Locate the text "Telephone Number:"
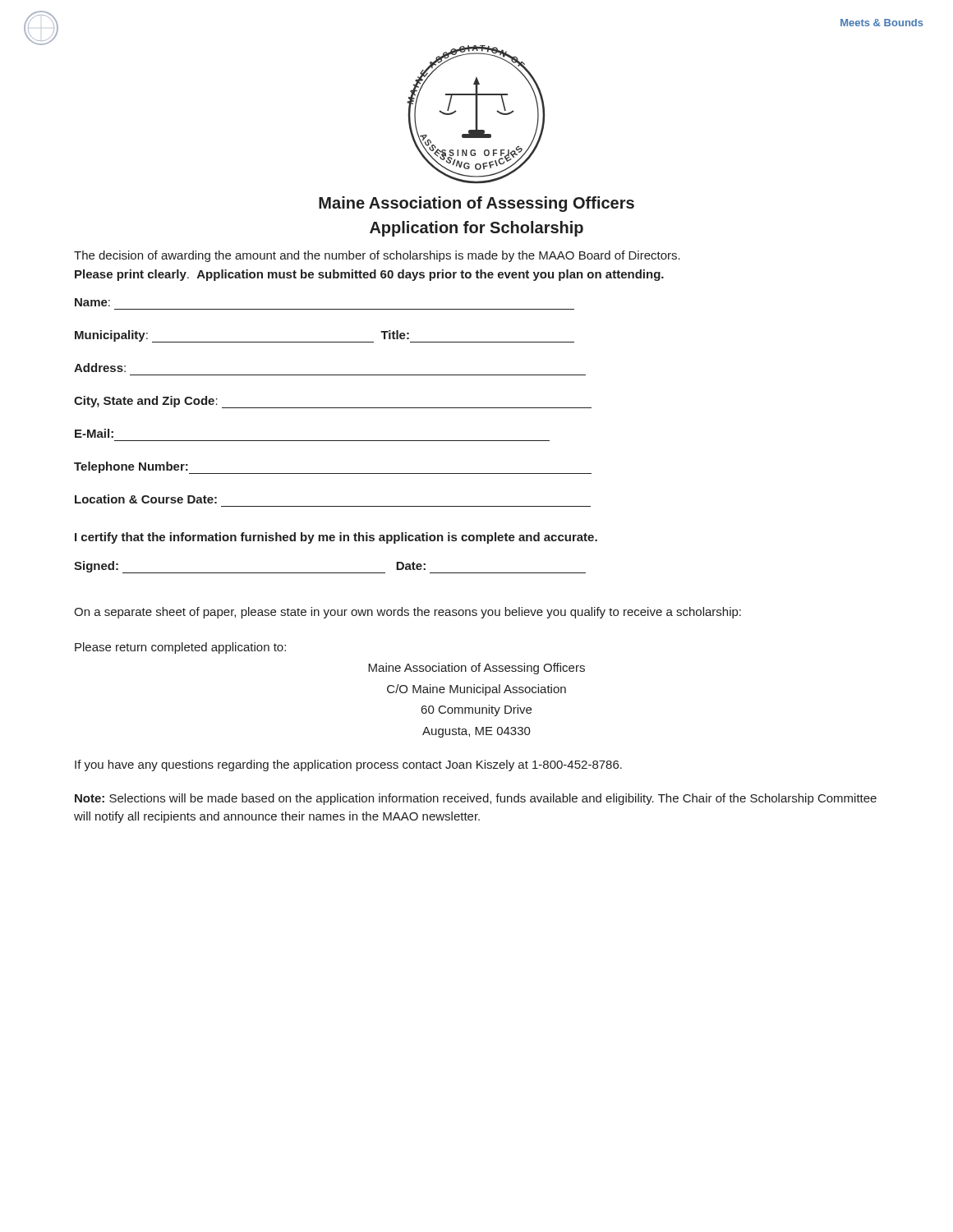The image size is (953, 1232). pyautogui.click(x=333, y=467)
